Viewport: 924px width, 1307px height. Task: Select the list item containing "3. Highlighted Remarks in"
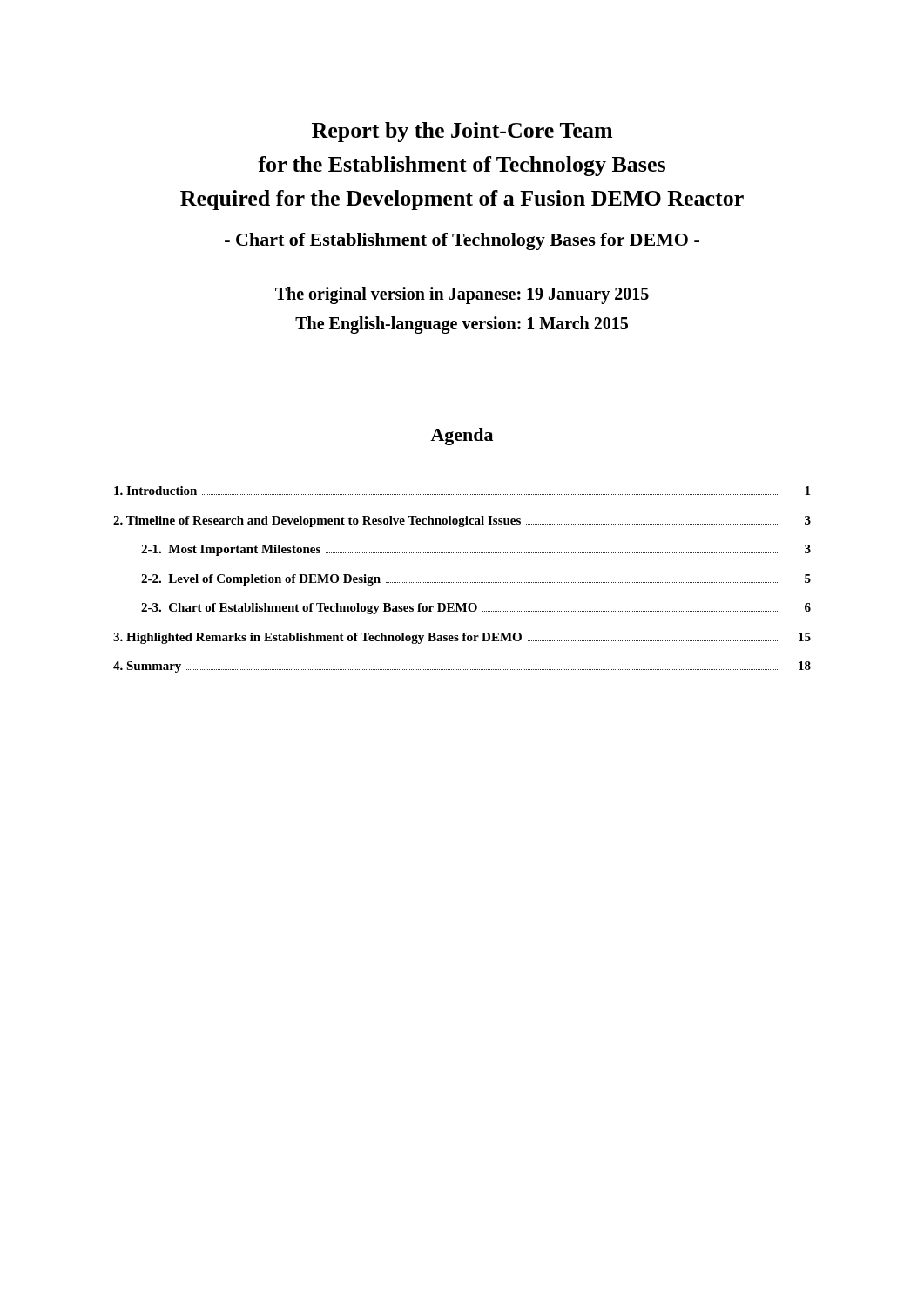tap(462, 637)
